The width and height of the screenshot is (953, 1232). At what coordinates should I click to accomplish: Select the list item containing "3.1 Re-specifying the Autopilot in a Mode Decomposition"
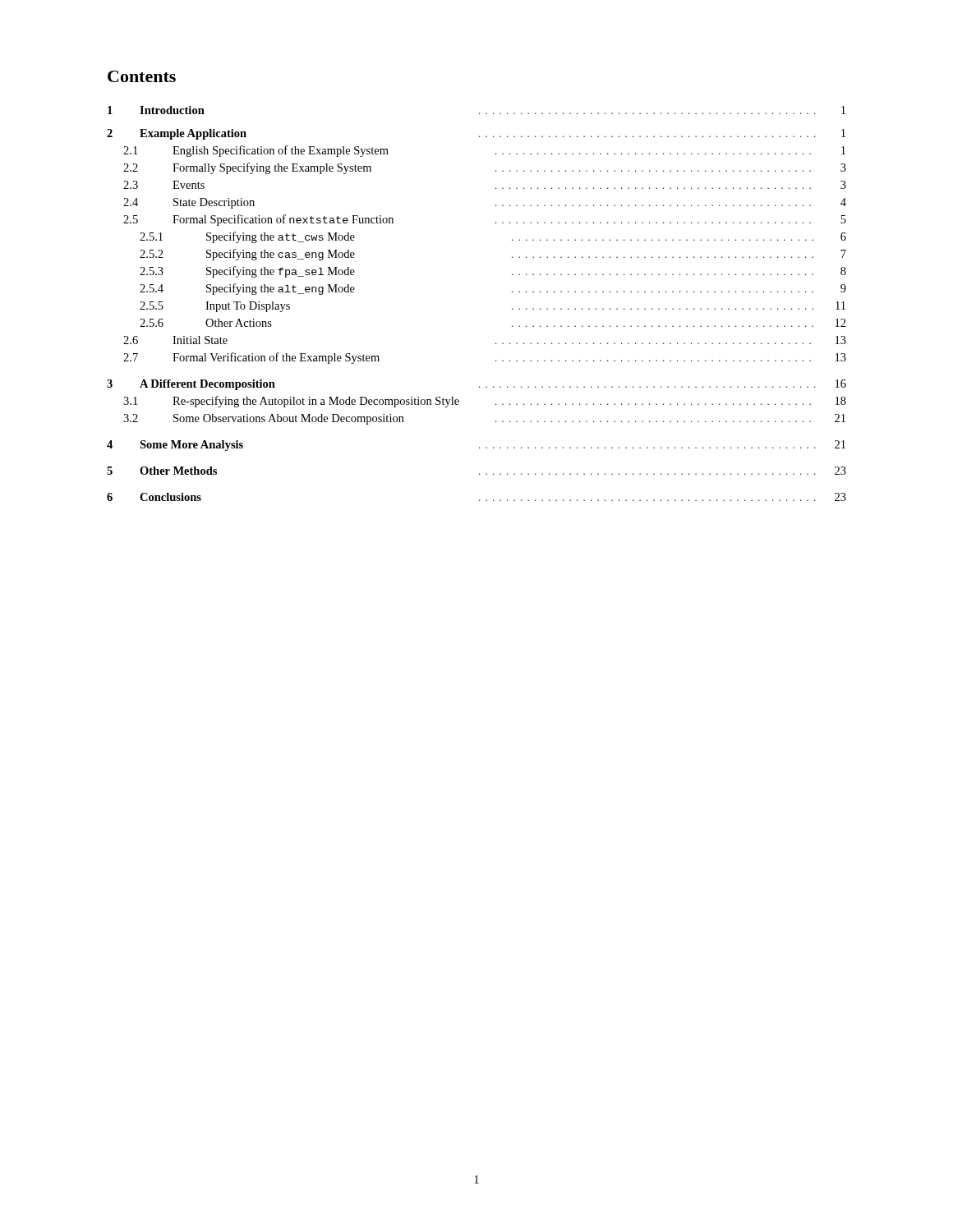click(315, 401)
